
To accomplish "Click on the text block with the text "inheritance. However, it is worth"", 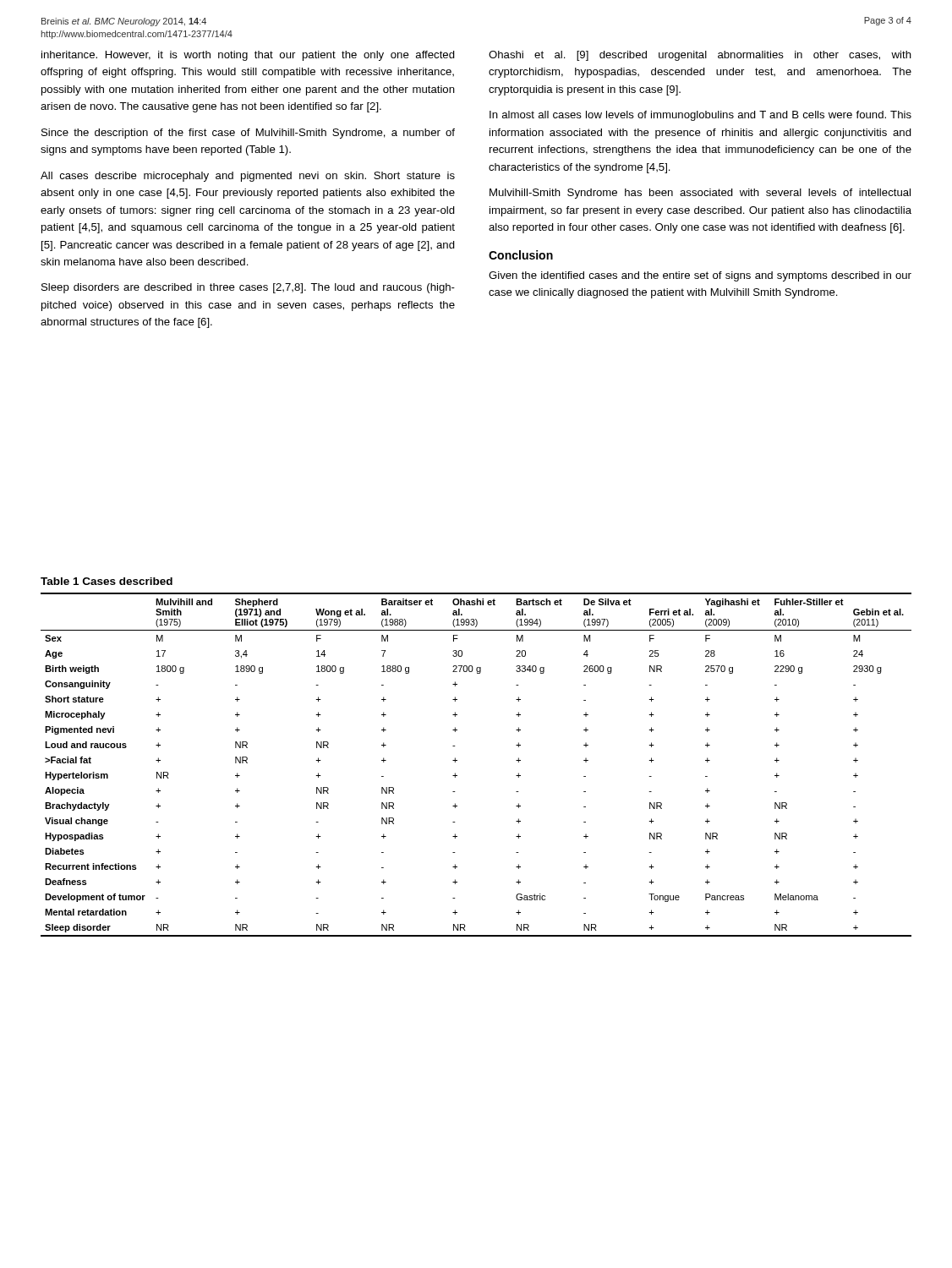I will 248,80.
